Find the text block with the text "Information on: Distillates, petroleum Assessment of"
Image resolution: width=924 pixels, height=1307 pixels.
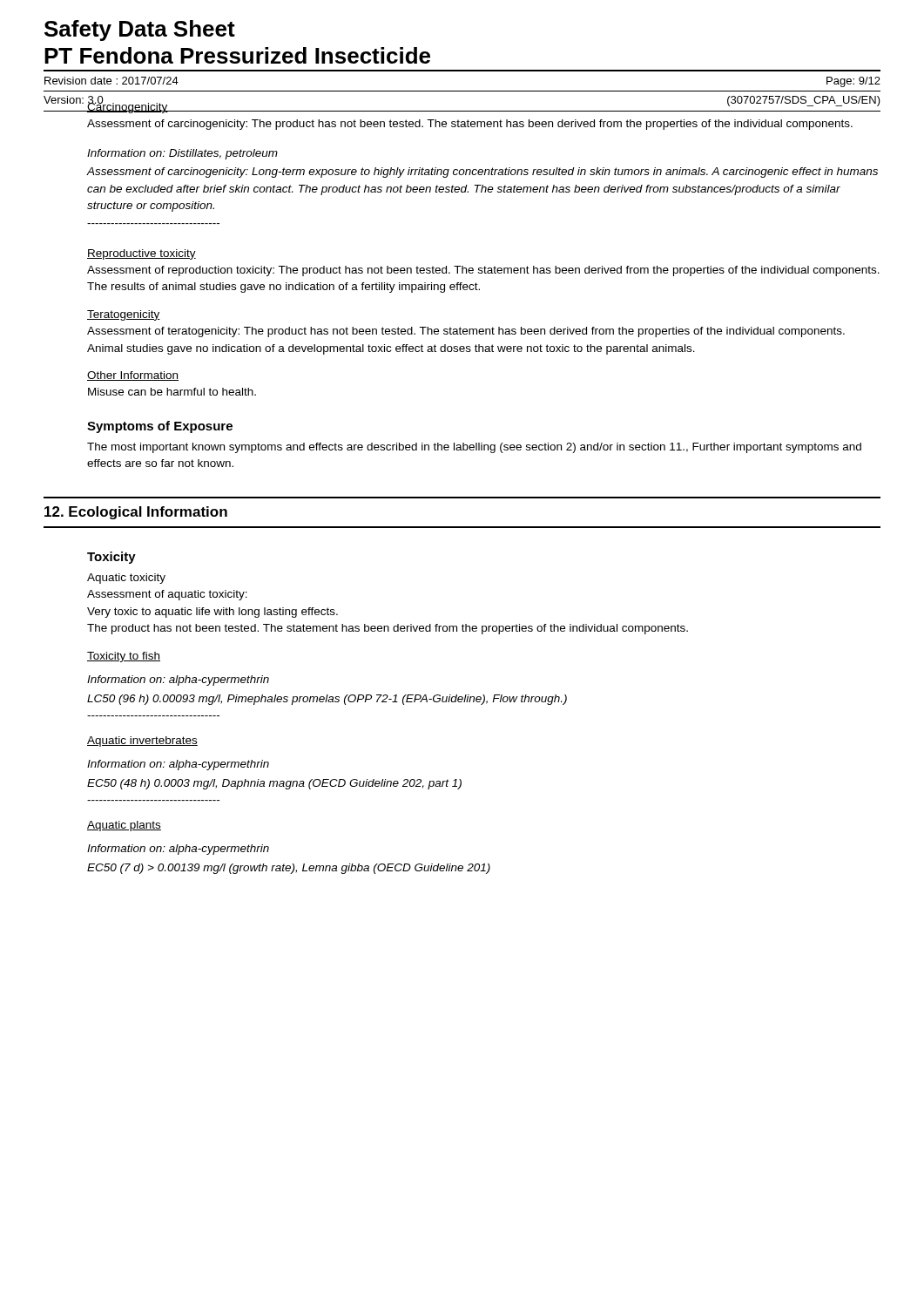click(484, 179)
